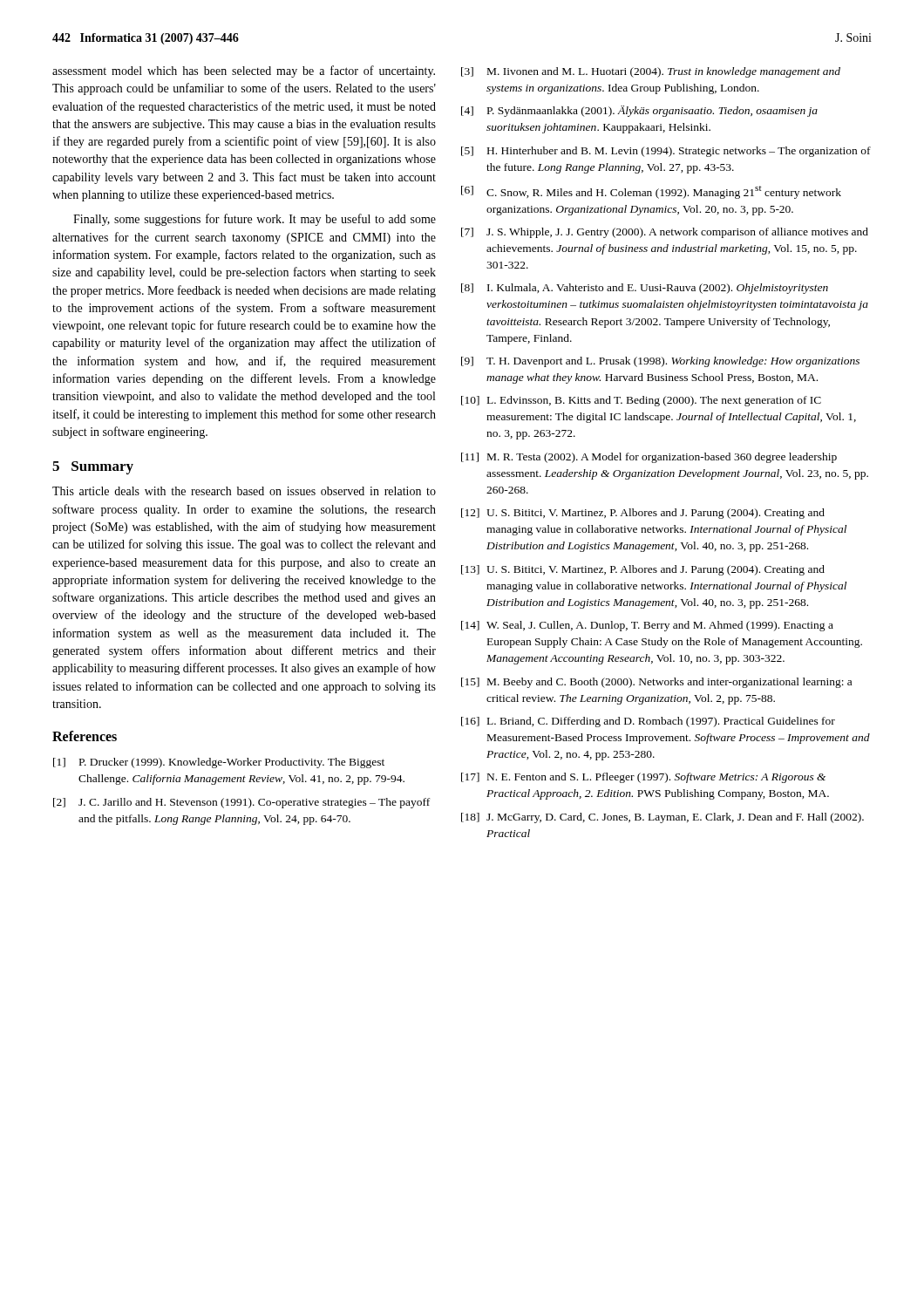Screen dimensions: 1308x924
Task: Locate the block of text that opens with "[9] T. H. Davenport and"
Action: click(666, 369)
